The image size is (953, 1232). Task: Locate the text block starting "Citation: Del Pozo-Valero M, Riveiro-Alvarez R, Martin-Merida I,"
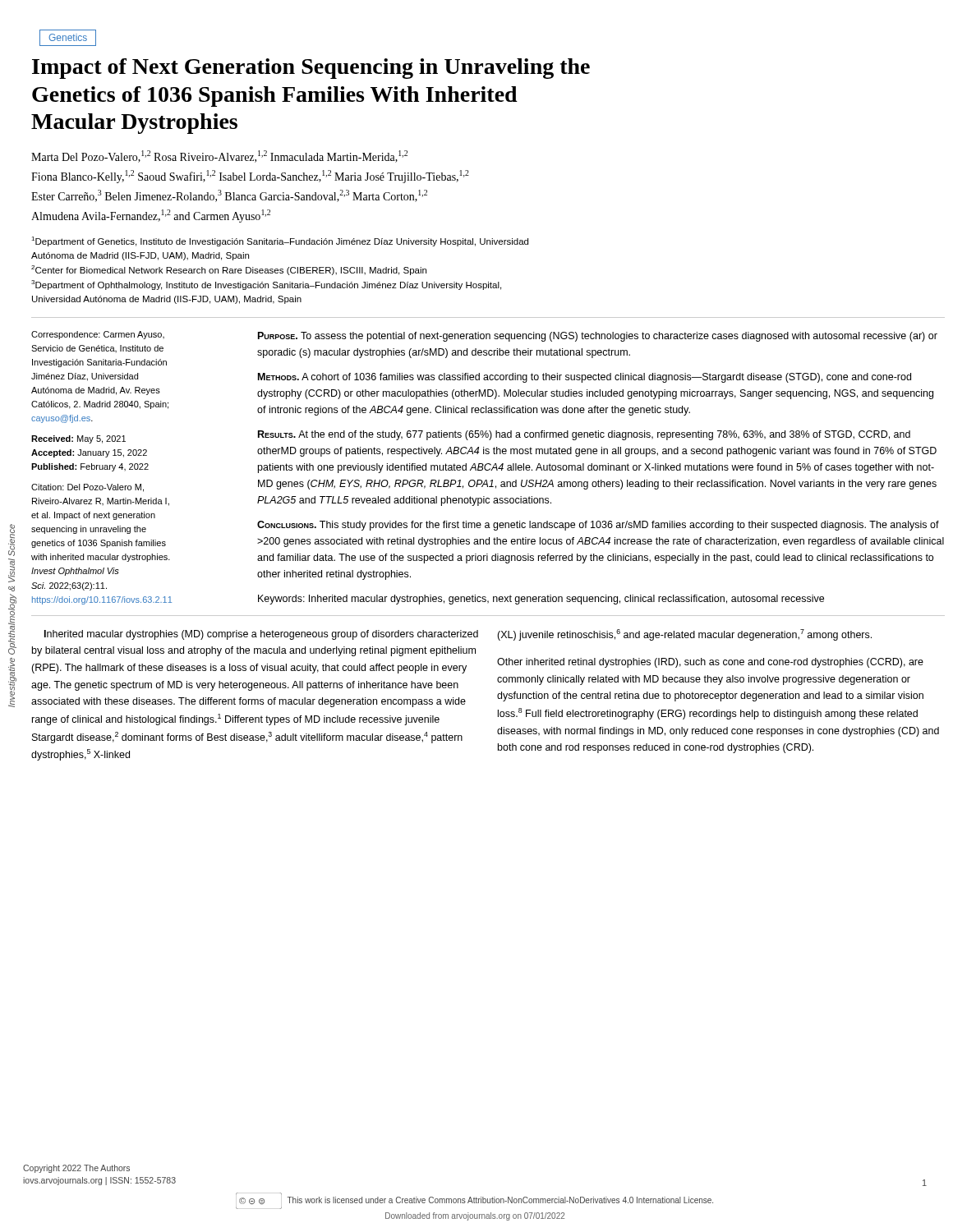(102, 543)
